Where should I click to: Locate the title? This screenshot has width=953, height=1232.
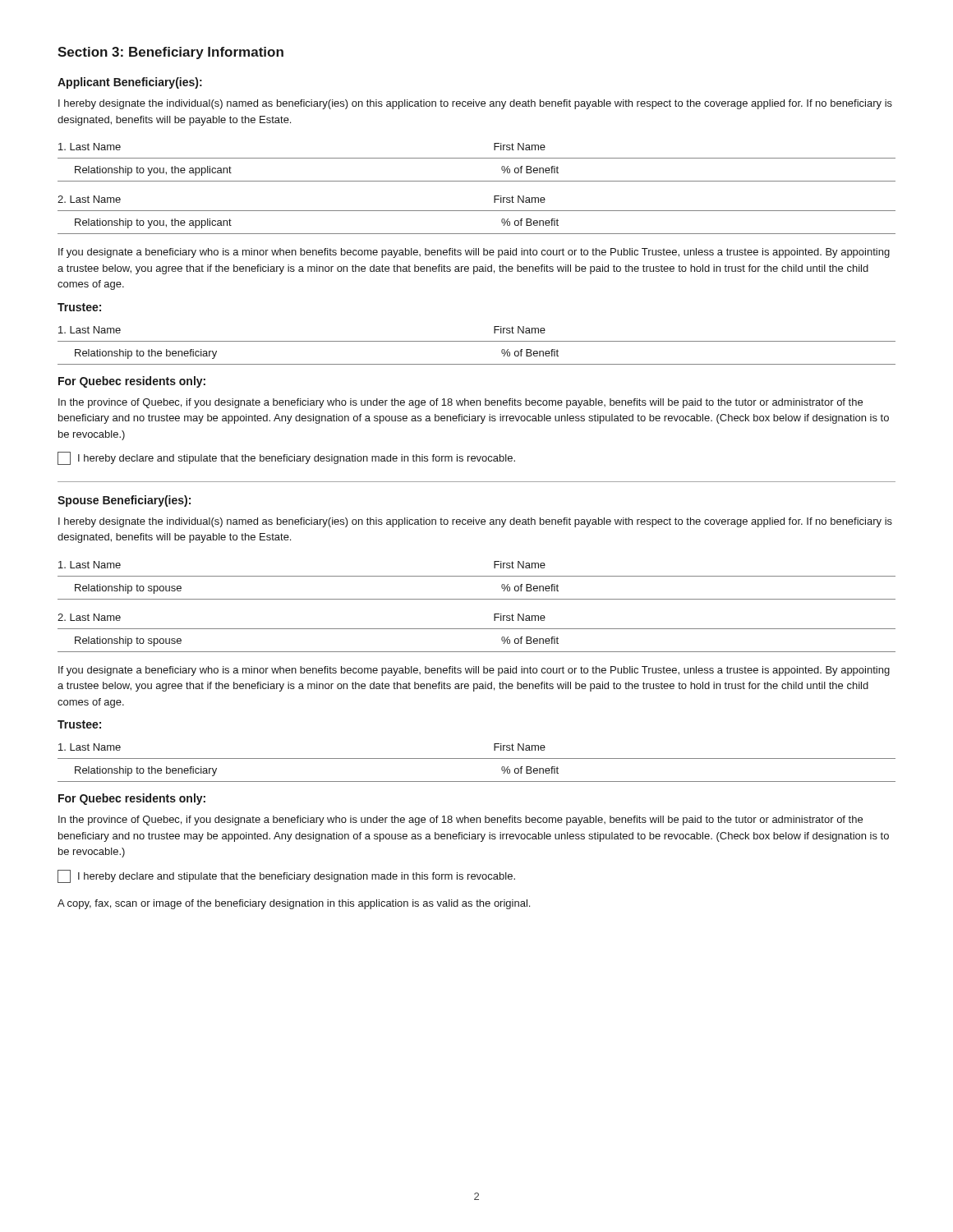(x=476, y=53)
